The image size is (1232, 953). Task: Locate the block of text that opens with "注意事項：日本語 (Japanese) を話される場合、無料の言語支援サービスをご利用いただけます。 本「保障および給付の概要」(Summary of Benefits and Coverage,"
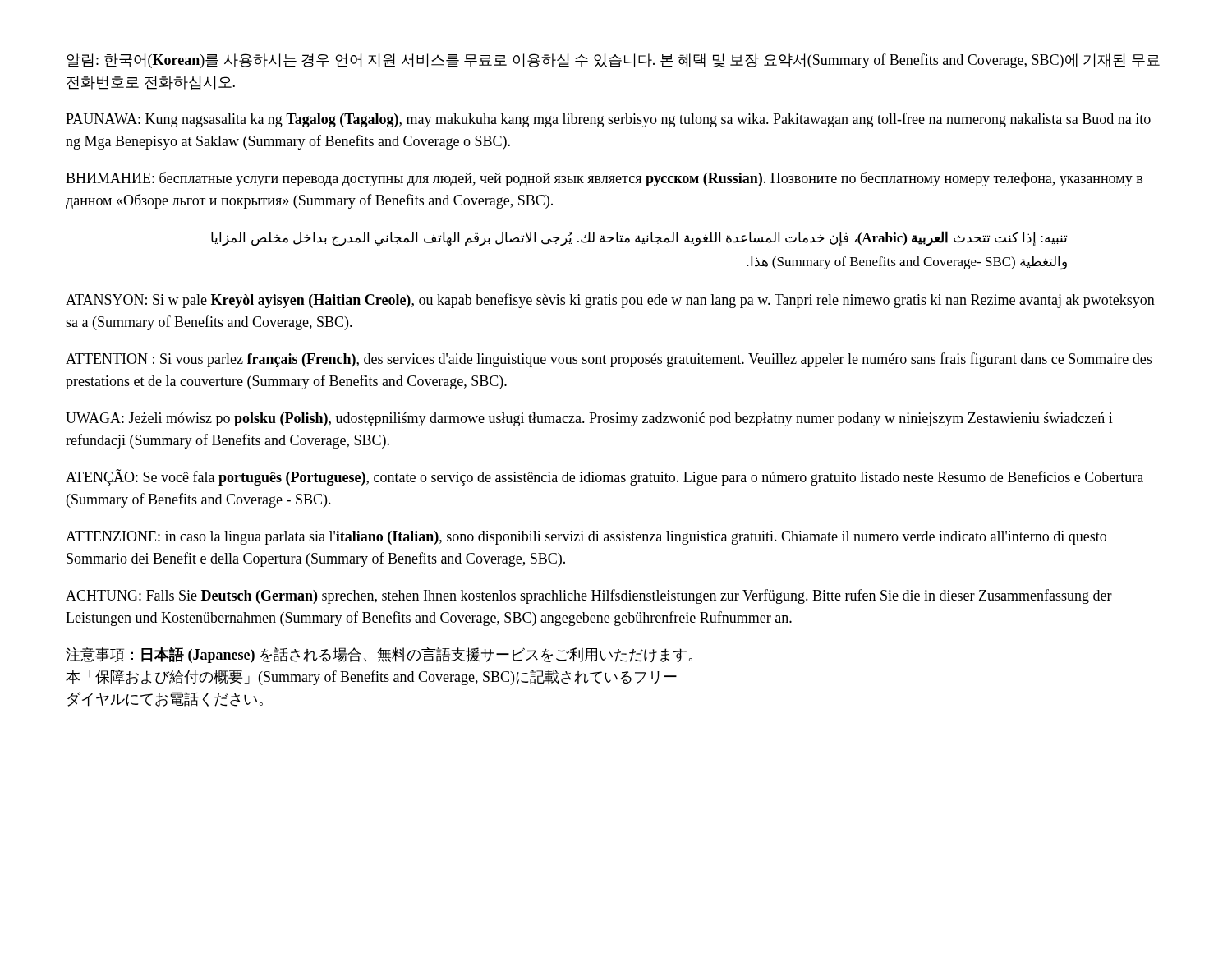pyautogui.click(x=384, y=677)
